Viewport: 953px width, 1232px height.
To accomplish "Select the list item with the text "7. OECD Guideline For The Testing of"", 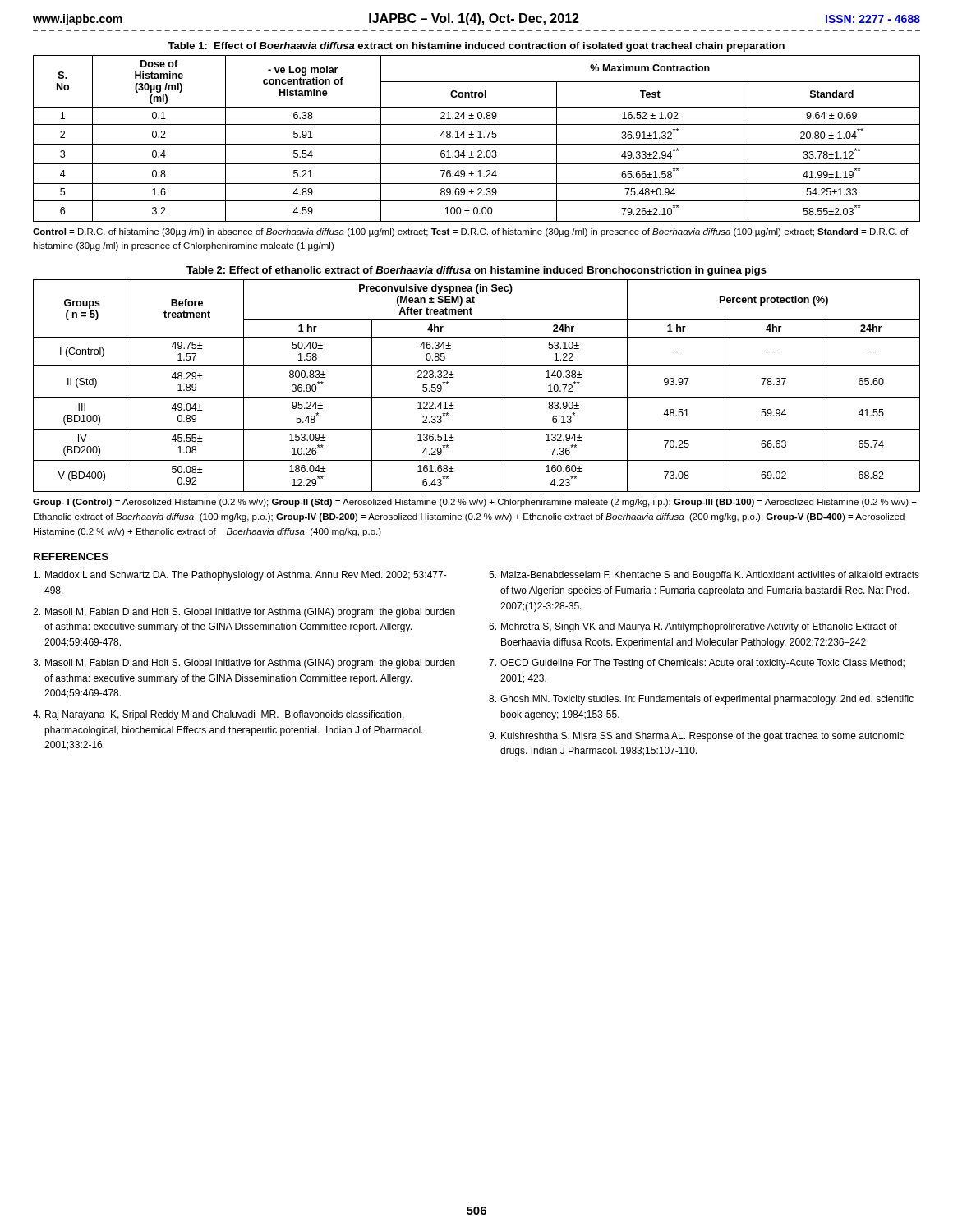I will point(704,671).
